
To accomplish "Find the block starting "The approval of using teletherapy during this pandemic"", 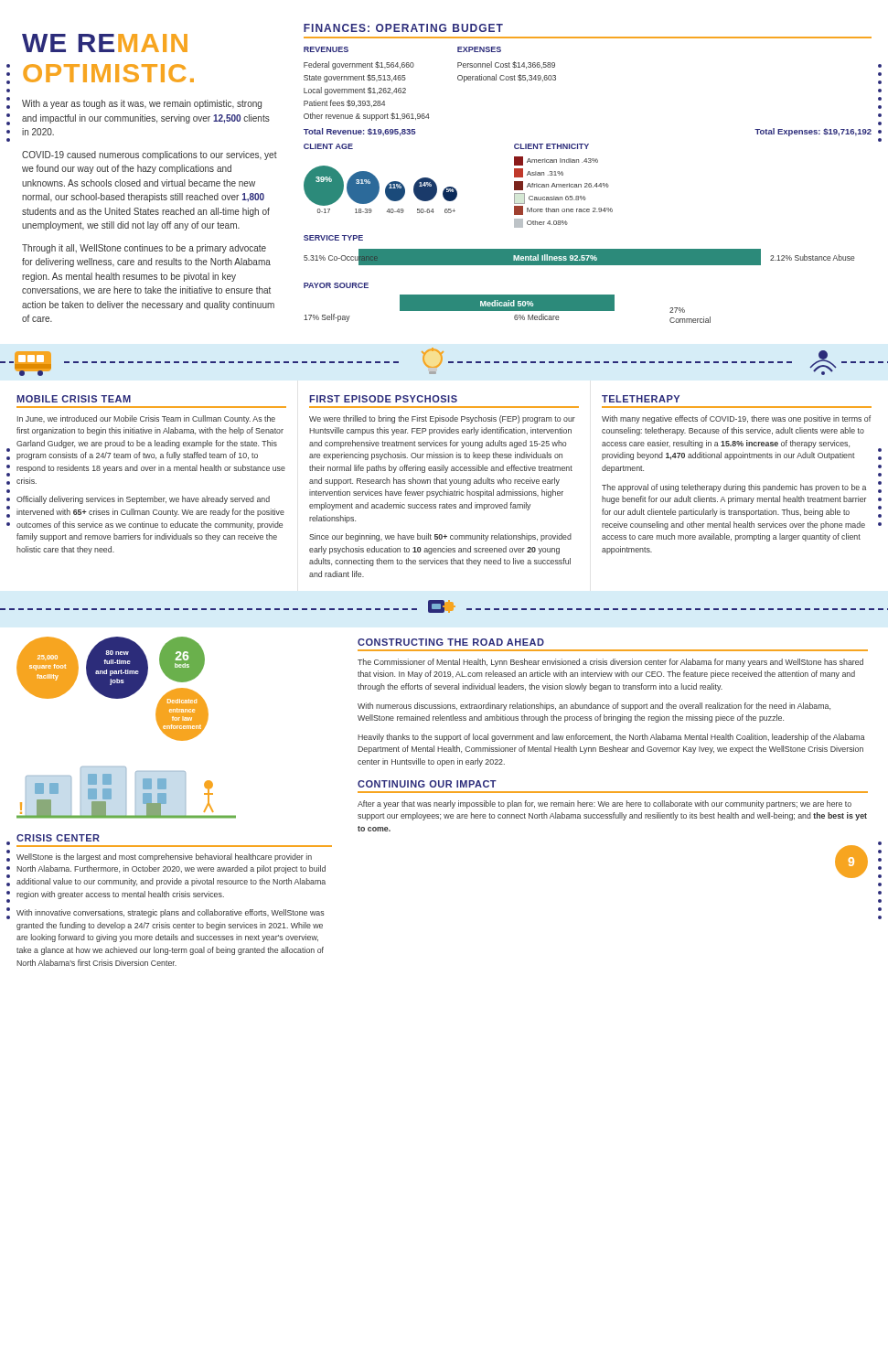I will point(734,518).
